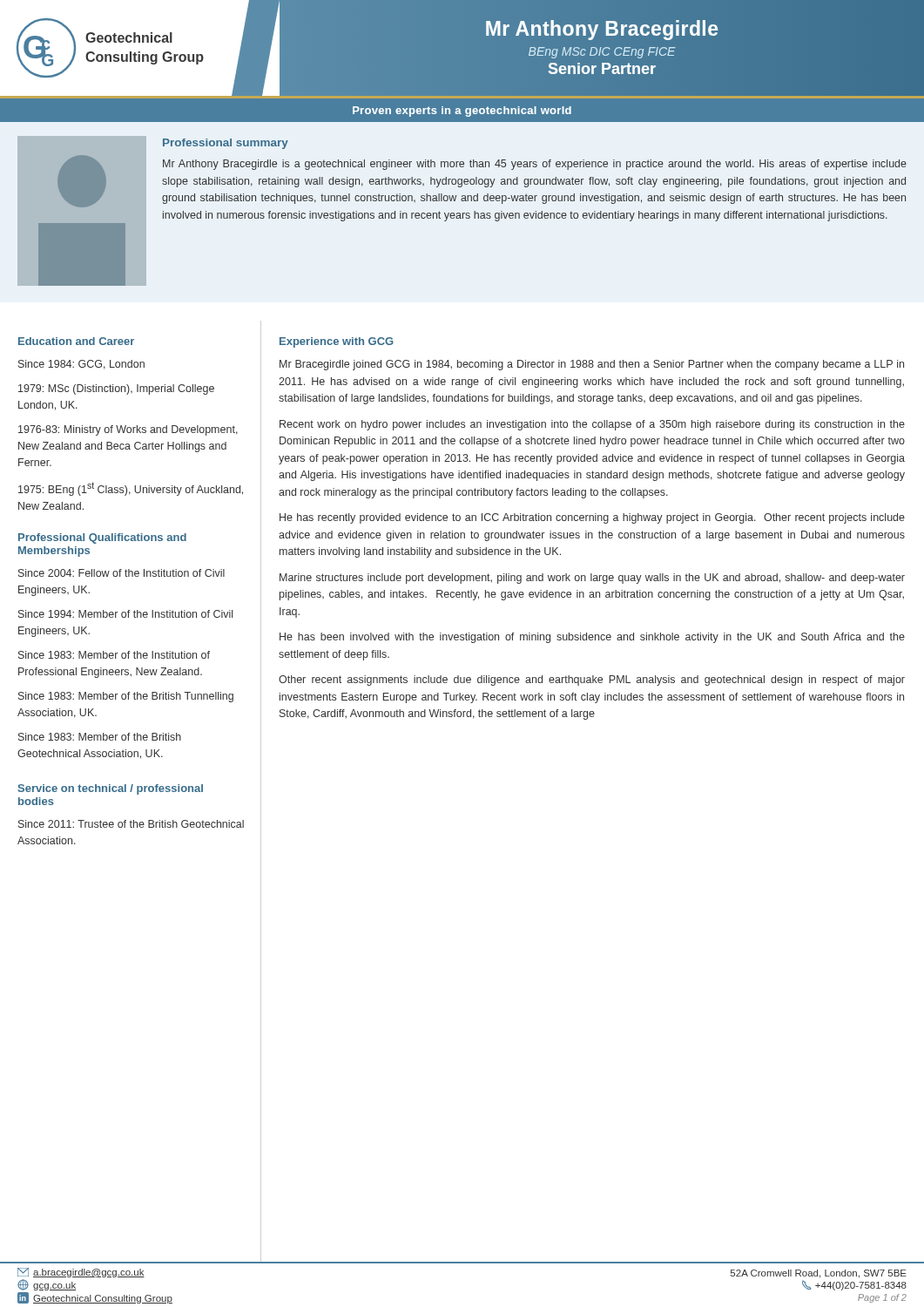
Task: Navigate to the text starting "Mr Anthony Bracegirdle"
Action: (x=534, y=189)
